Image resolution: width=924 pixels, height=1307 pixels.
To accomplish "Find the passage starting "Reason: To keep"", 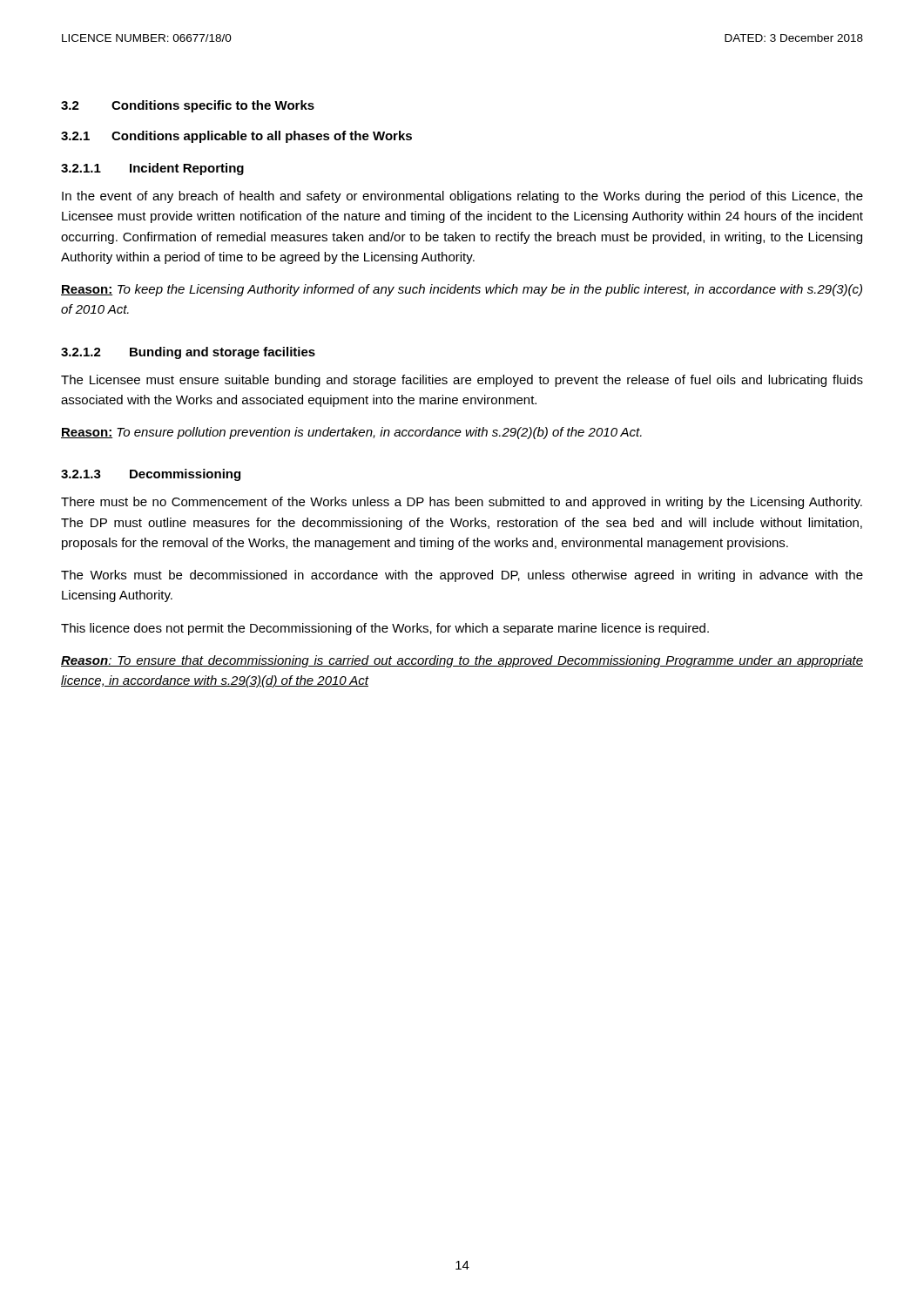I will coord(462,299).
